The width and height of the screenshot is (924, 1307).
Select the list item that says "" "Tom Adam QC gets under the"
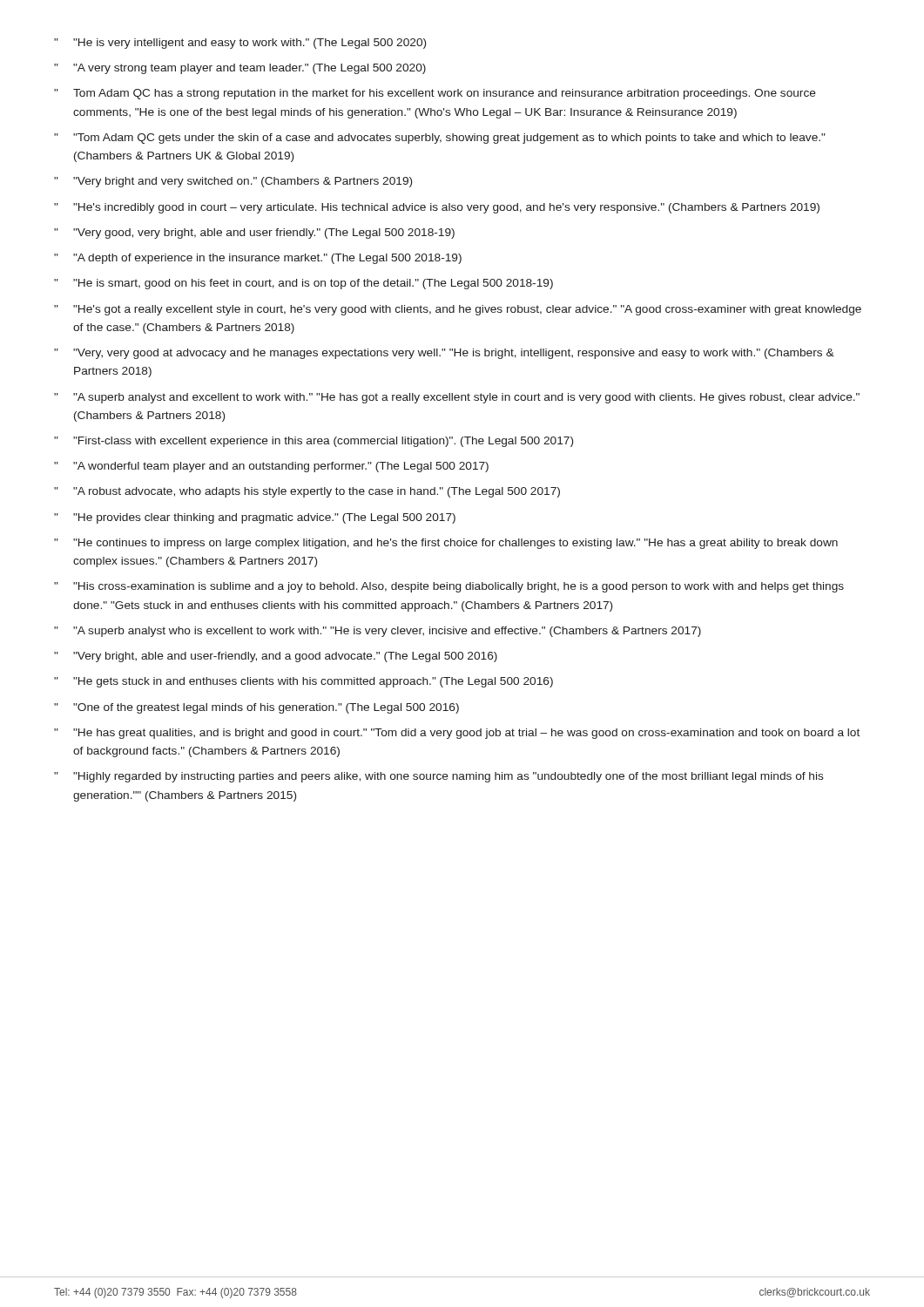click(x=462, y=147)
